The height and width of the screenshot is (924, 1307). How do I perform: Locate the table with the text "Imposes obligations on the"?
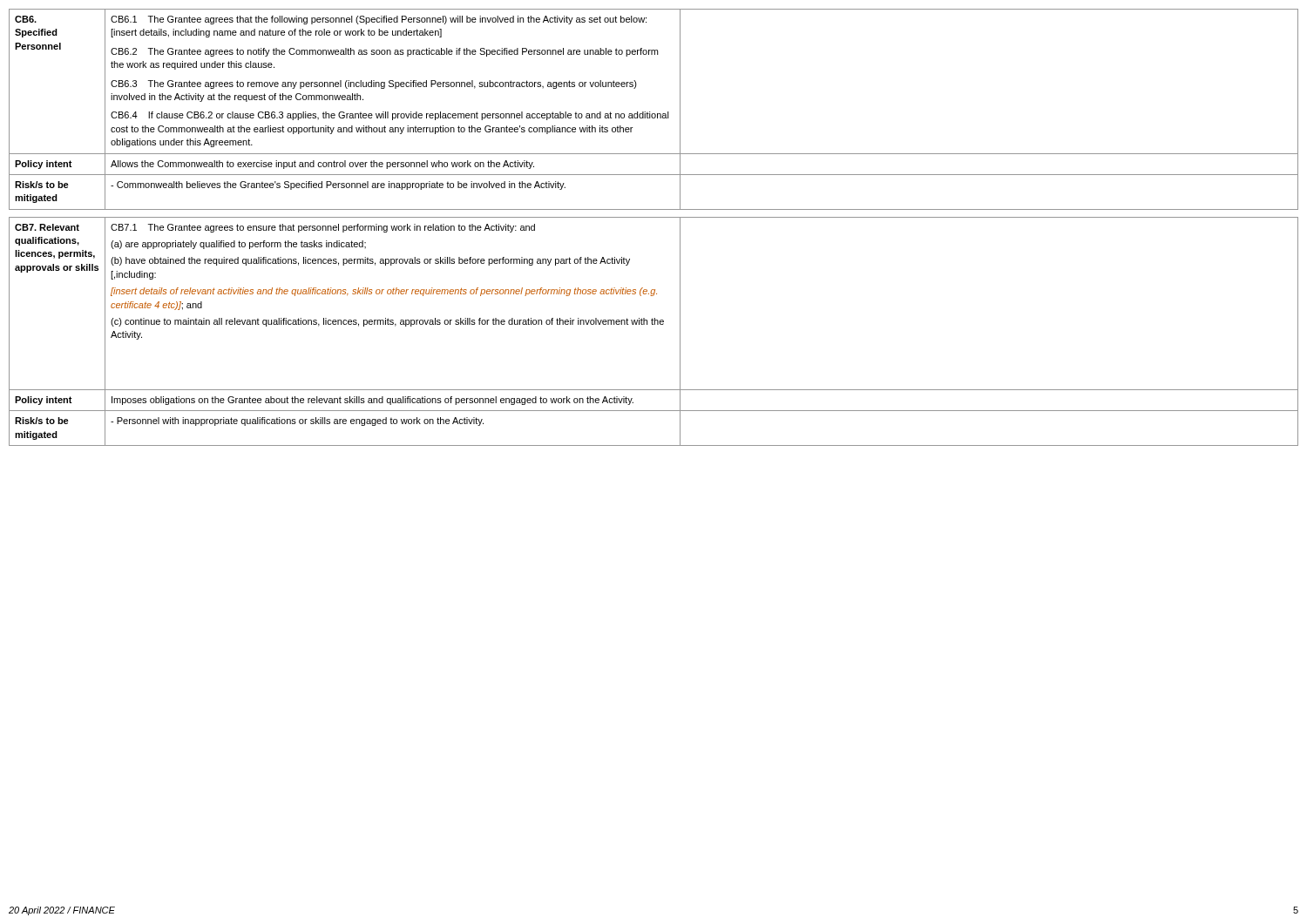coord(654,331)
